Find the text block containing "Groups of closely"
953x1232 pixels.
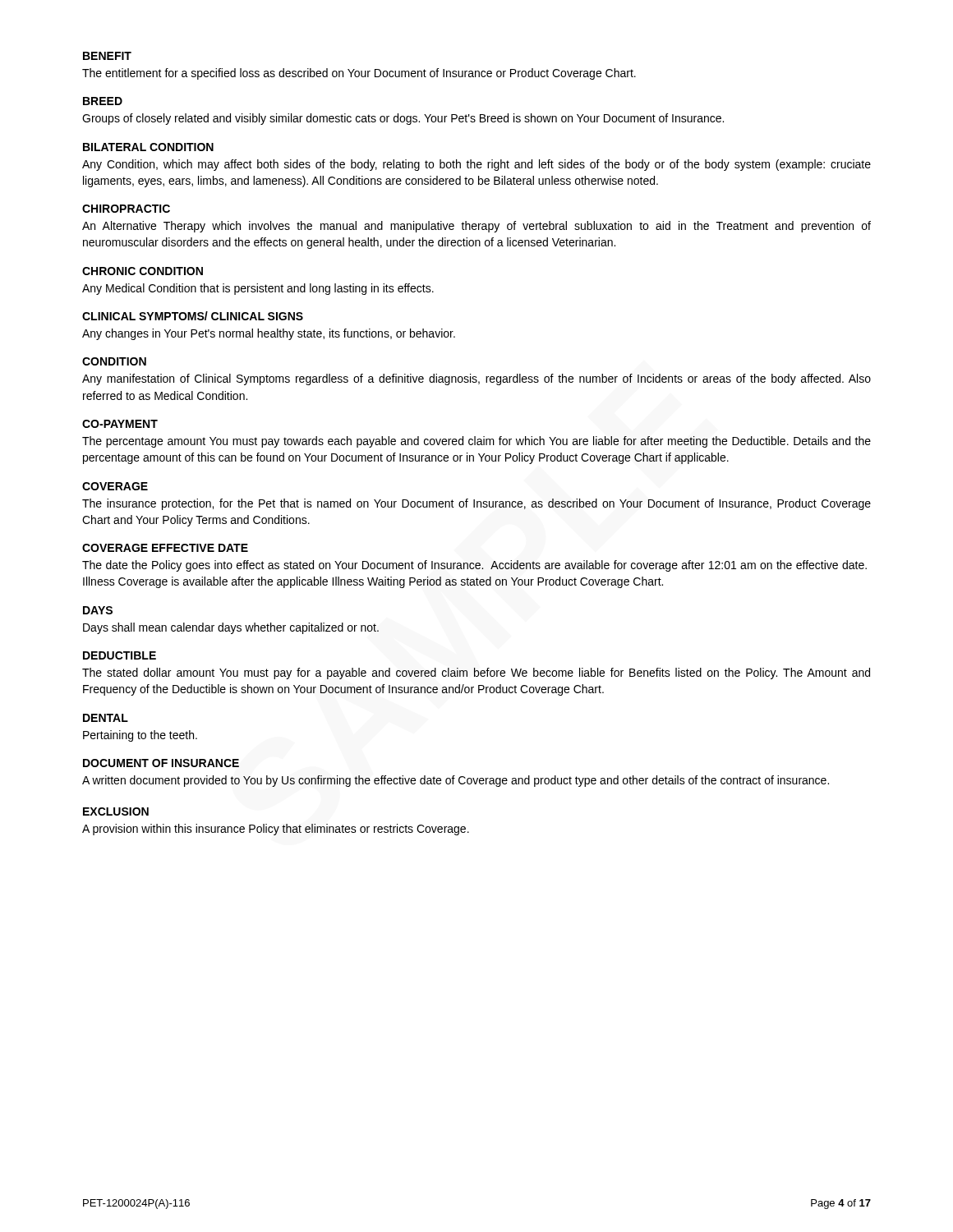tap(404, 119)
